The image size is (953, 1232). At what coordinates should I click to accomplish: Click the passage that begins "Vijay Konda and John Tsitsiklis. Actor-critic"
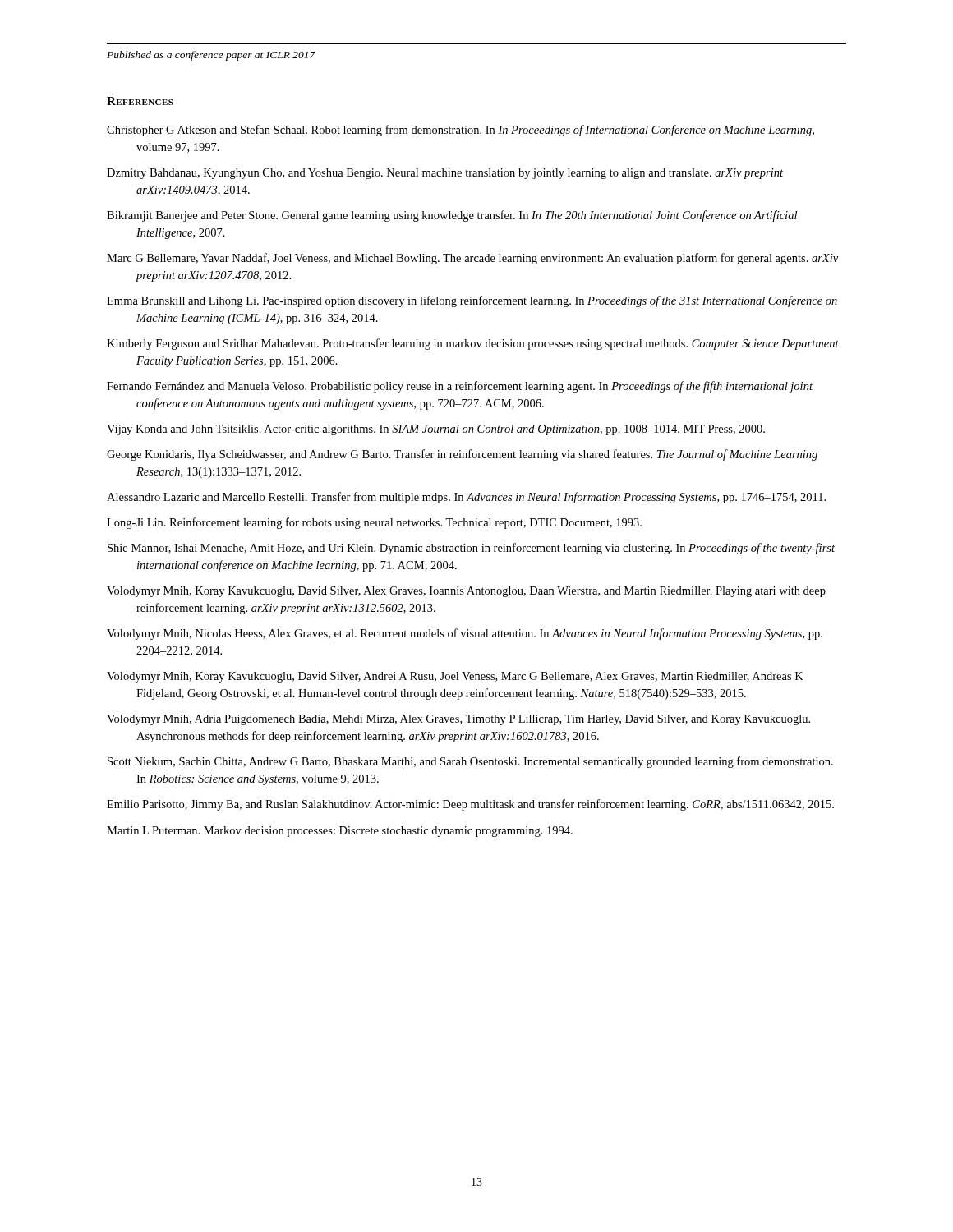pyautogui.click(x=436, y=429)
